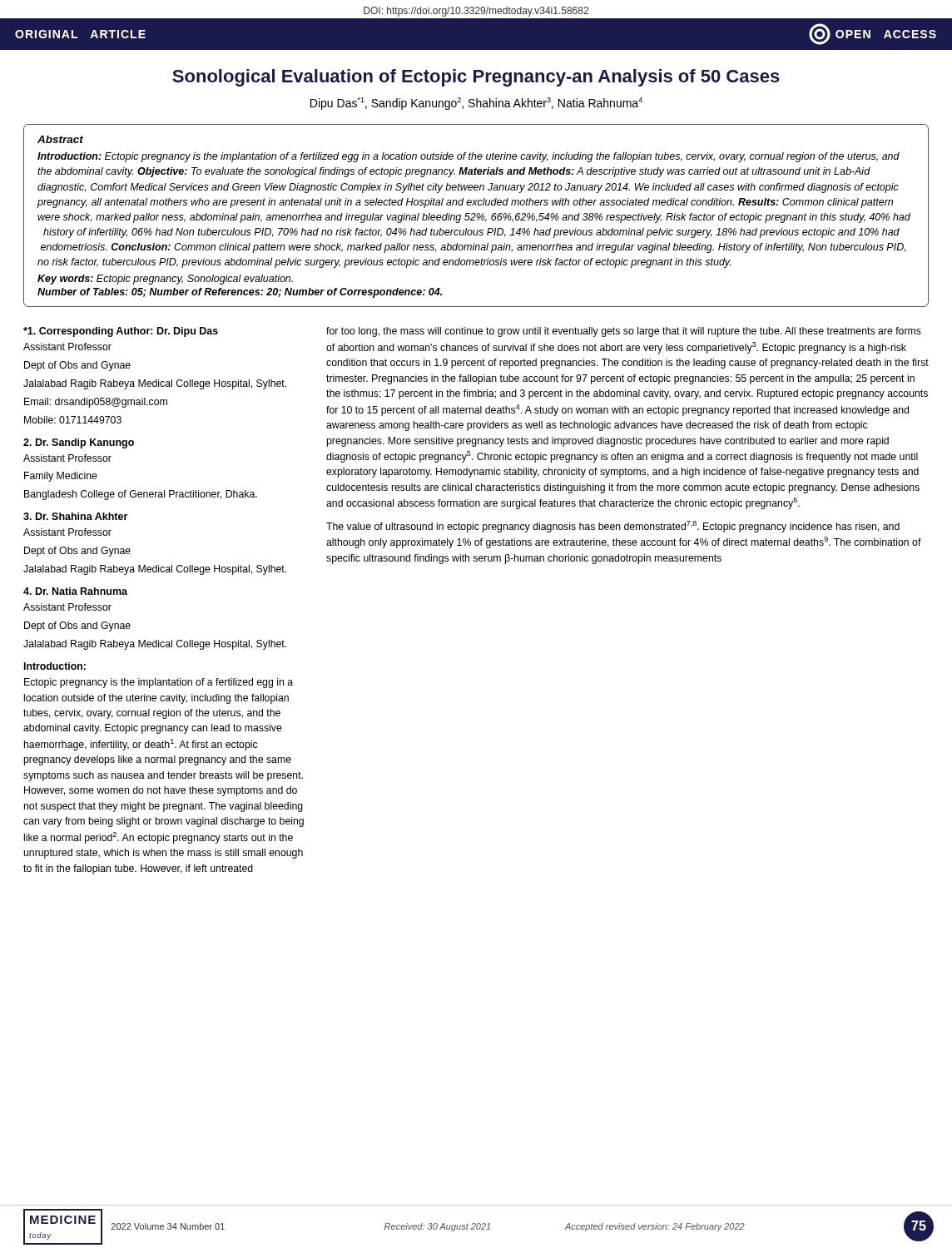952x1248 pixels.
Task: Click on the passage starting "Abstract Introduction: Ectopic pregnancy is"
Action: click(476, 216)
